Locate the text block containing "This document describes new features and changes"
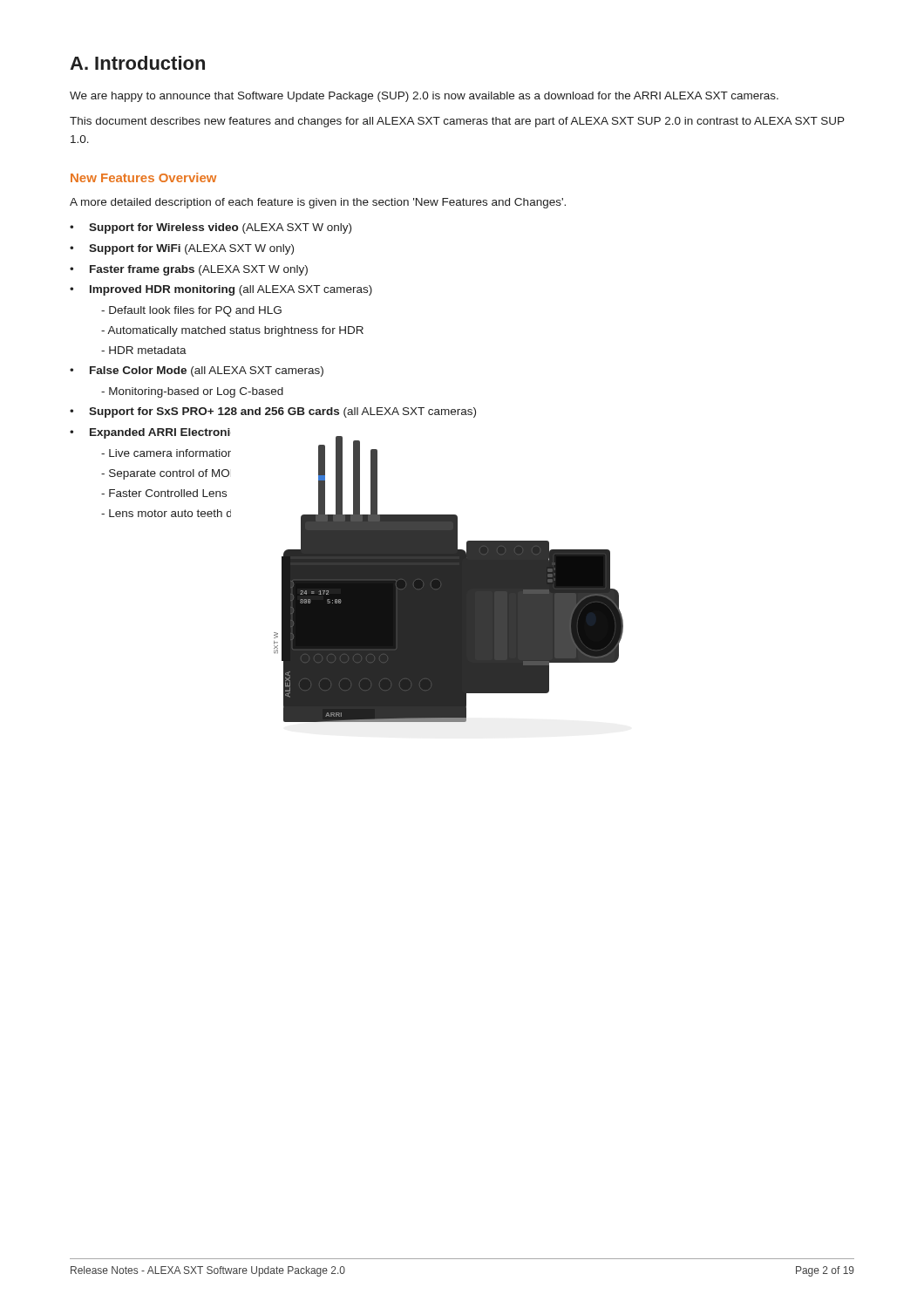The height and width of the screenshot is (1308, 924). 462,131
